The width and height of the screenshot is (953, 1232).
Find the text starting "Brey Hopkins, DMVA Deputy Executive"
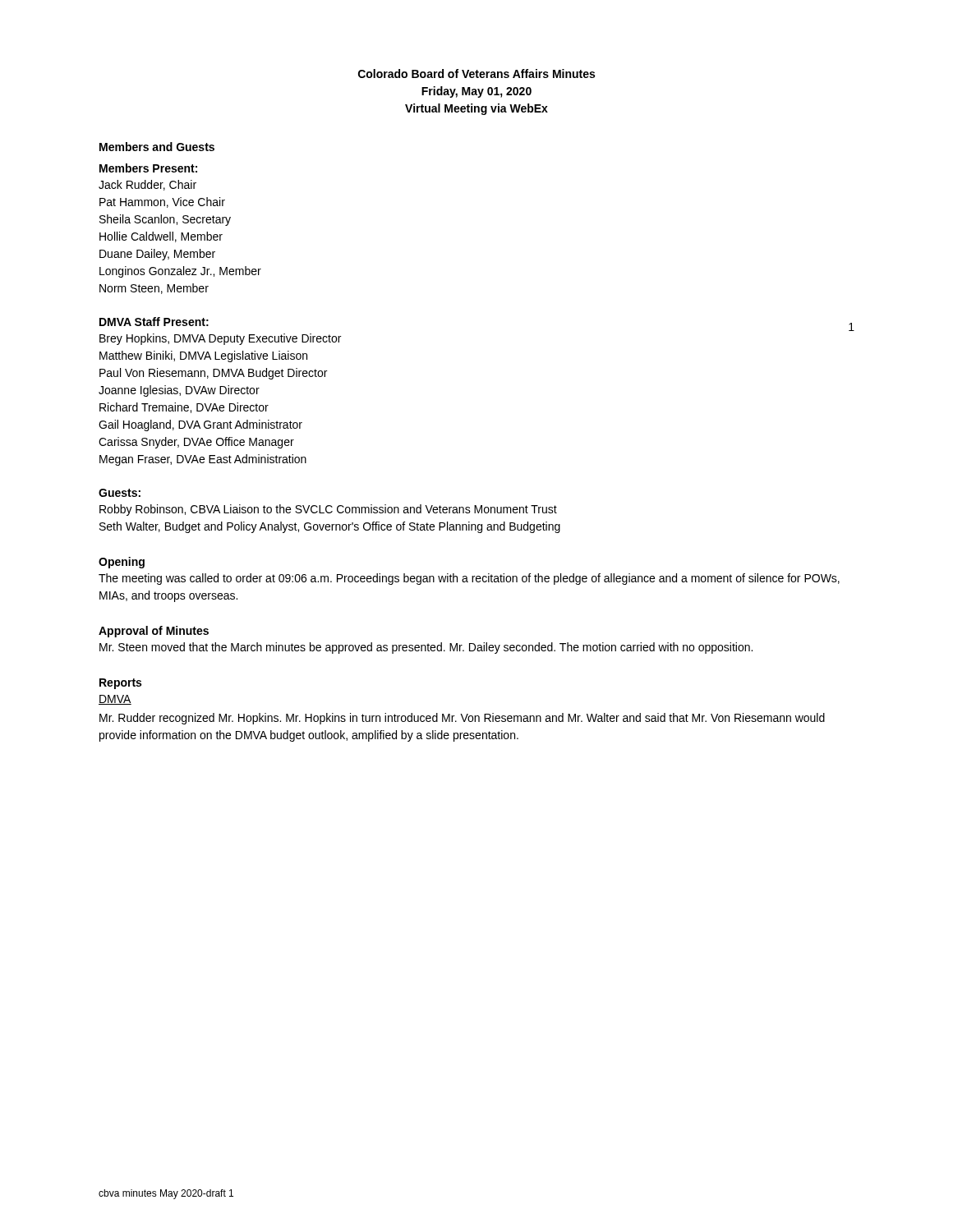[220, 399]
